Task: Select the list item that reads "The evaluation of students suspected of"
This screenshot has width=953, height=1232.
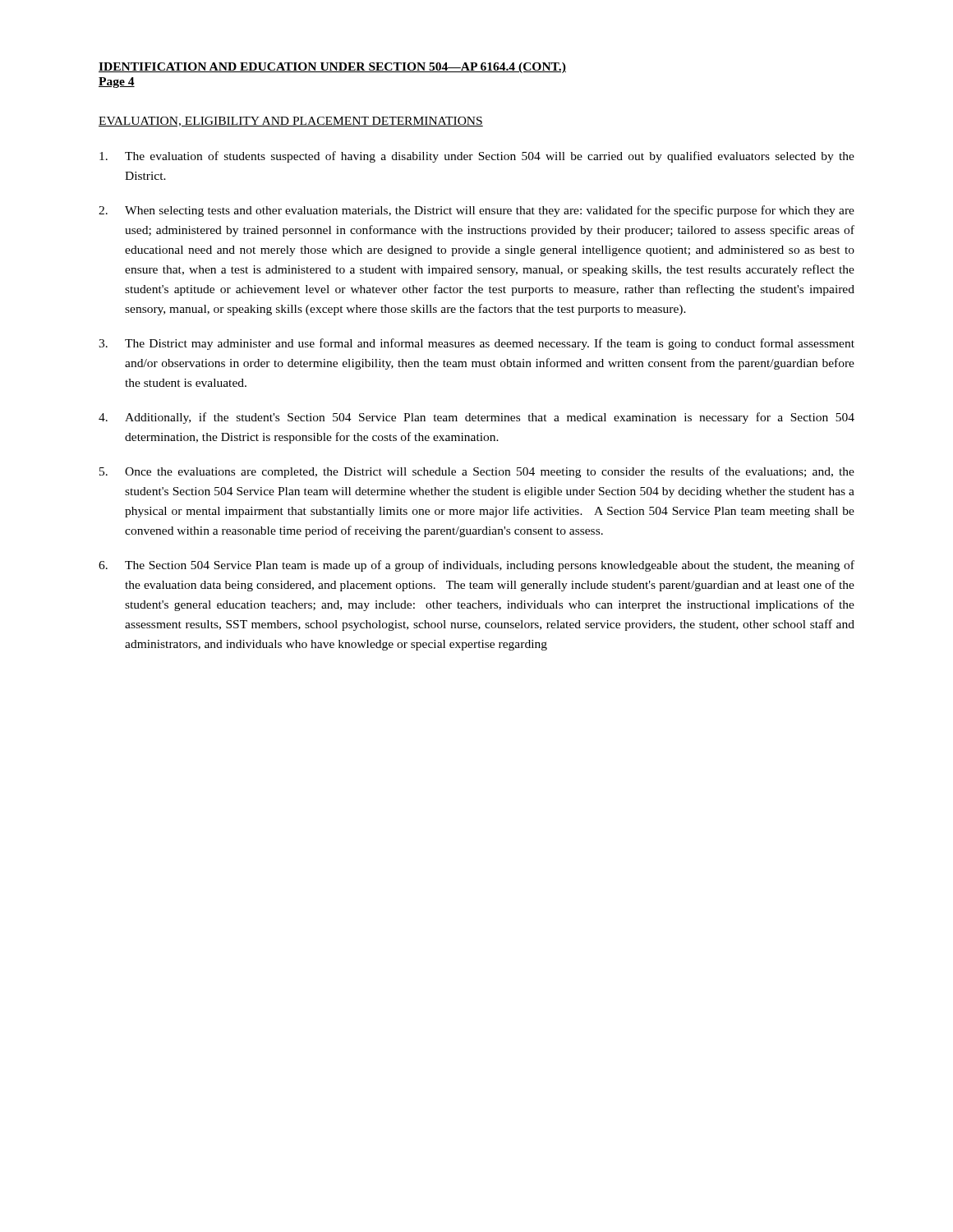Action: click(476, 166)
